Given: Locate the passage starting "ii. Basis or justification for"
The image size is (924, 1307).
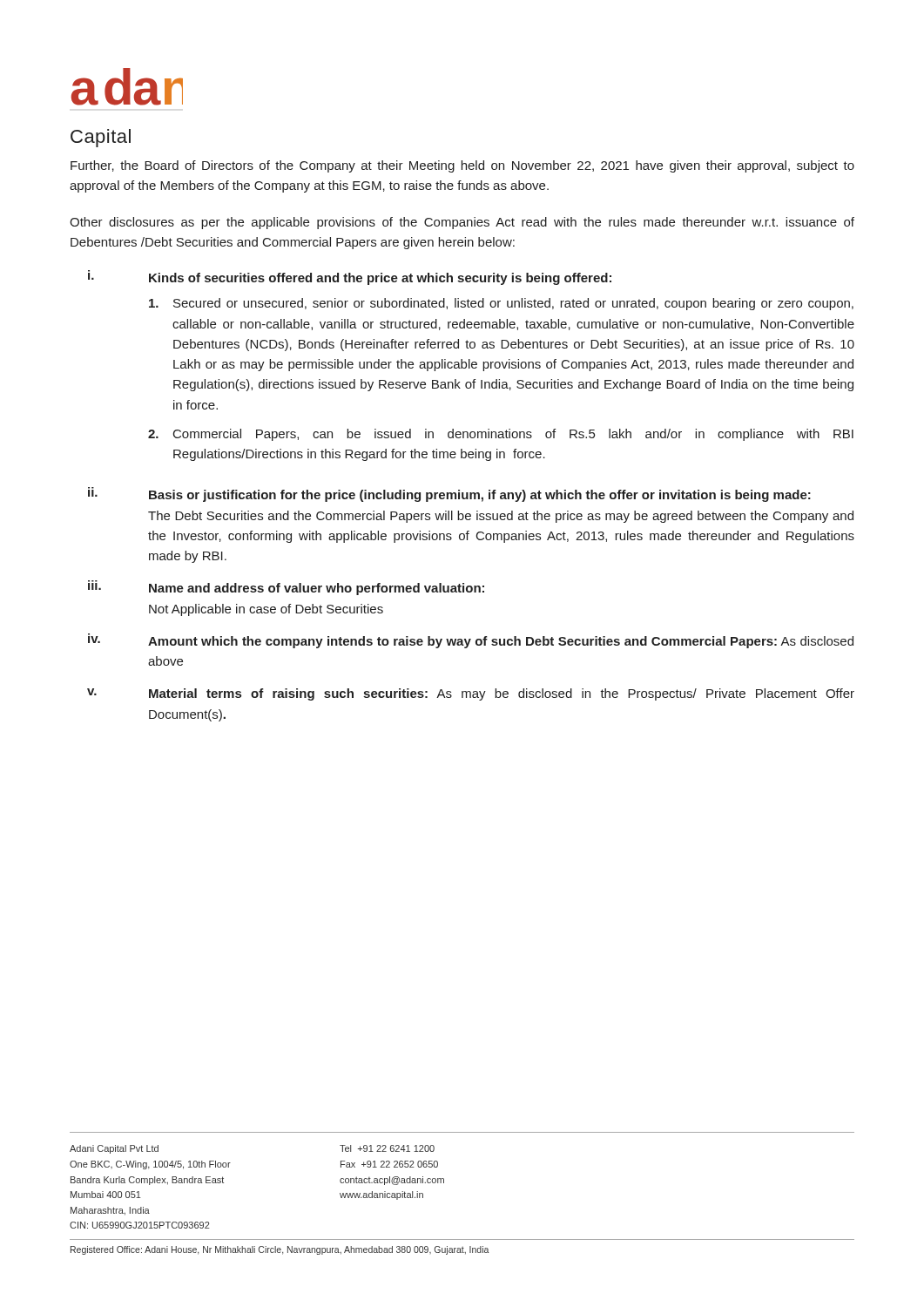Looking at the screenshot, I should pyautogui.click(x=471, y=525).
